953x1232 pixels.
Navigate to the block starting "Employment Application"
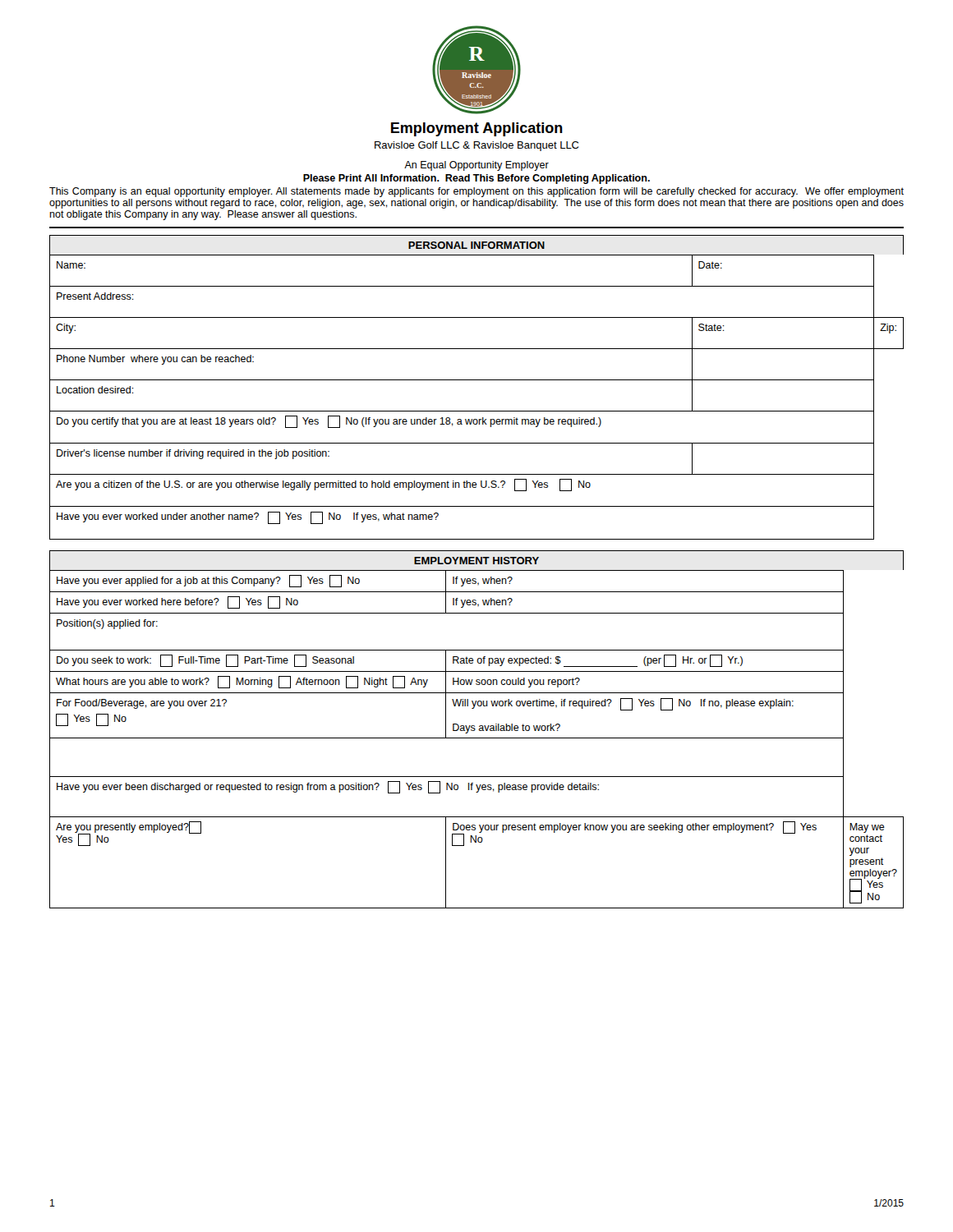[476, 128]
